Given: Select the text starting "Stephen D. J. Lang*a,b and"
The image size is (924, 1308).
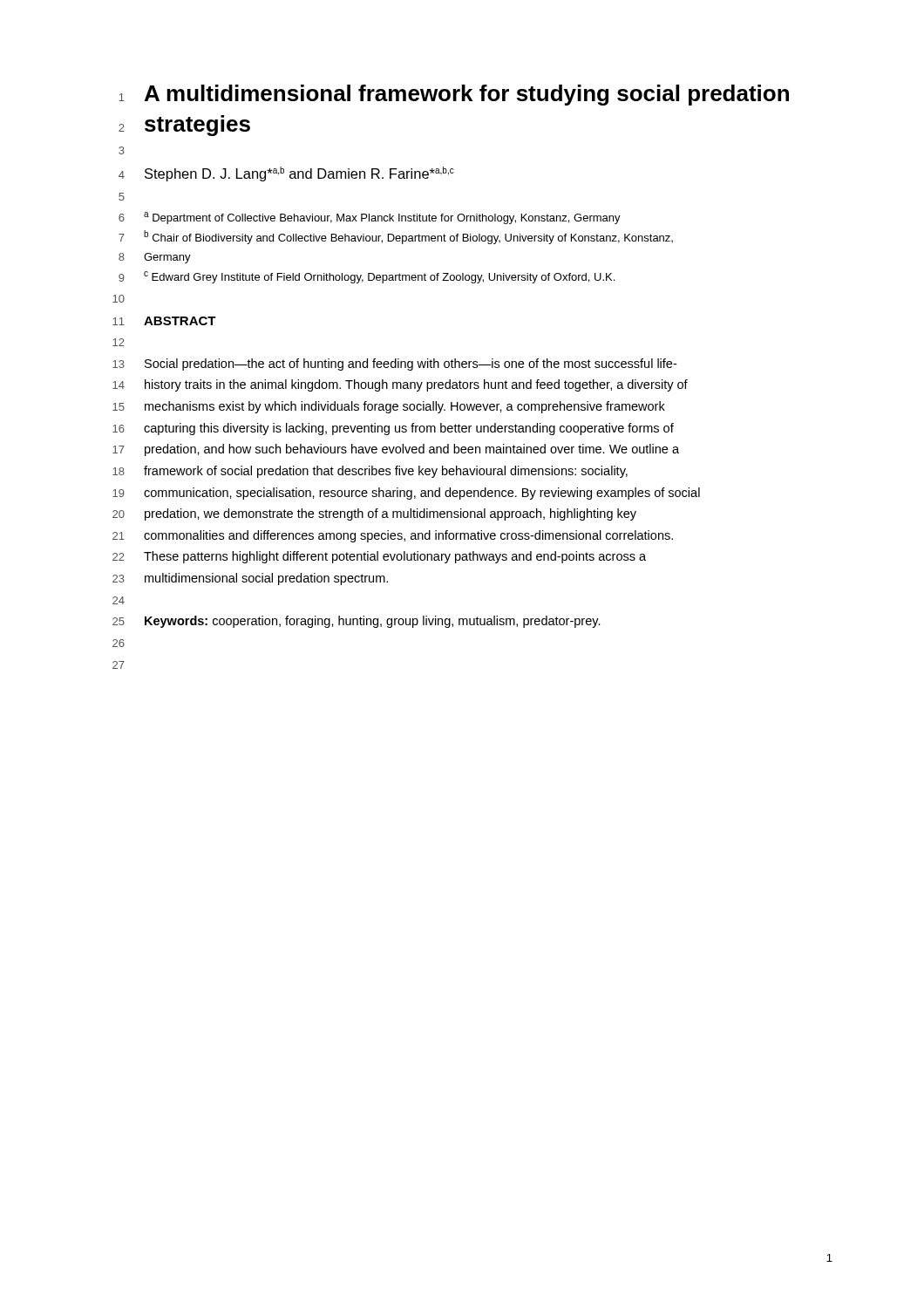Looking at the screenshot, I should coord(299,173).
